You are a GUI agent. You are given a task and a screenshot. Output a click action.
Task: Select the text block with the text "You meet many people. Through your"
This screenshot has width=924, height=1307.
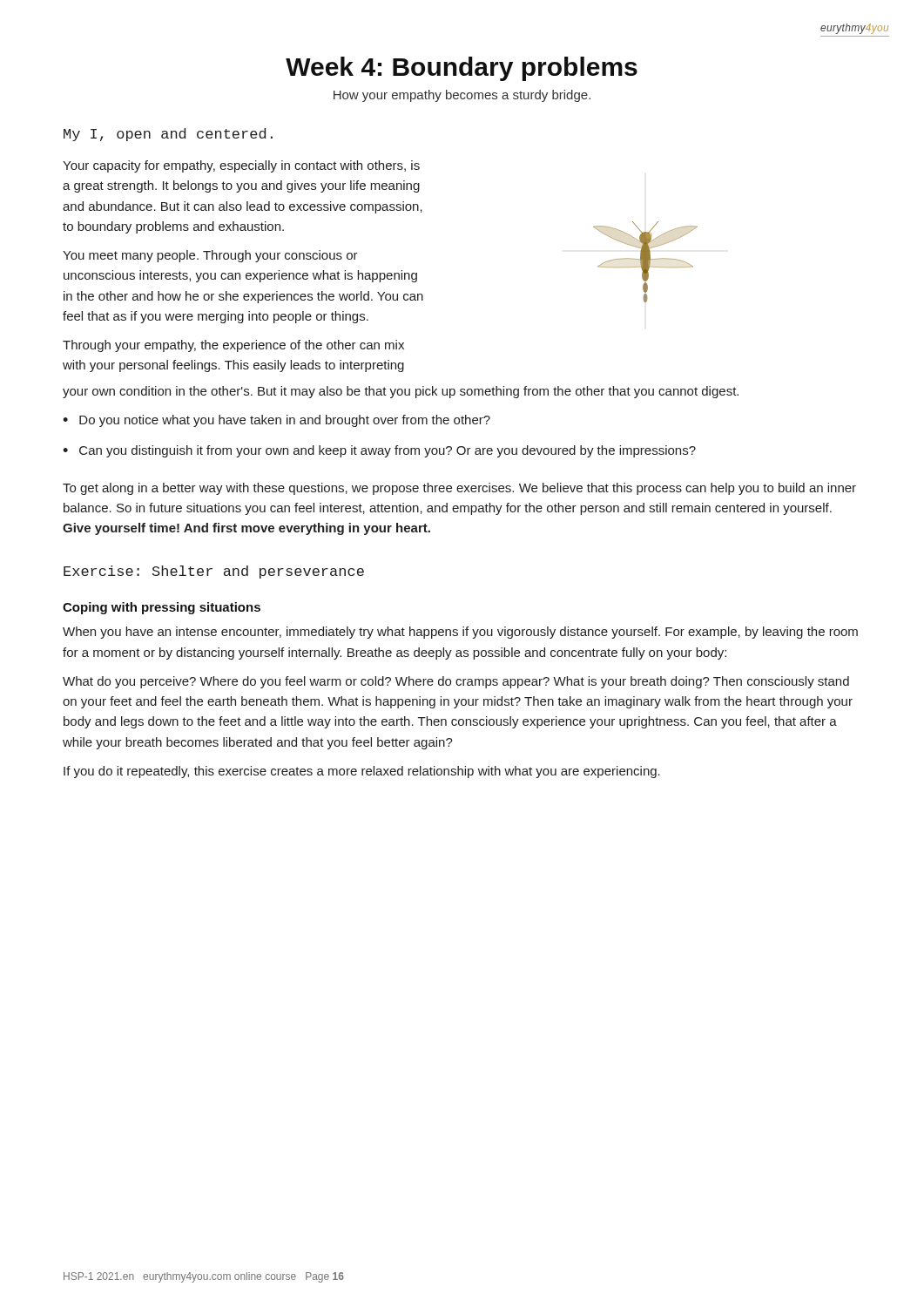click(x=243, y=285)
